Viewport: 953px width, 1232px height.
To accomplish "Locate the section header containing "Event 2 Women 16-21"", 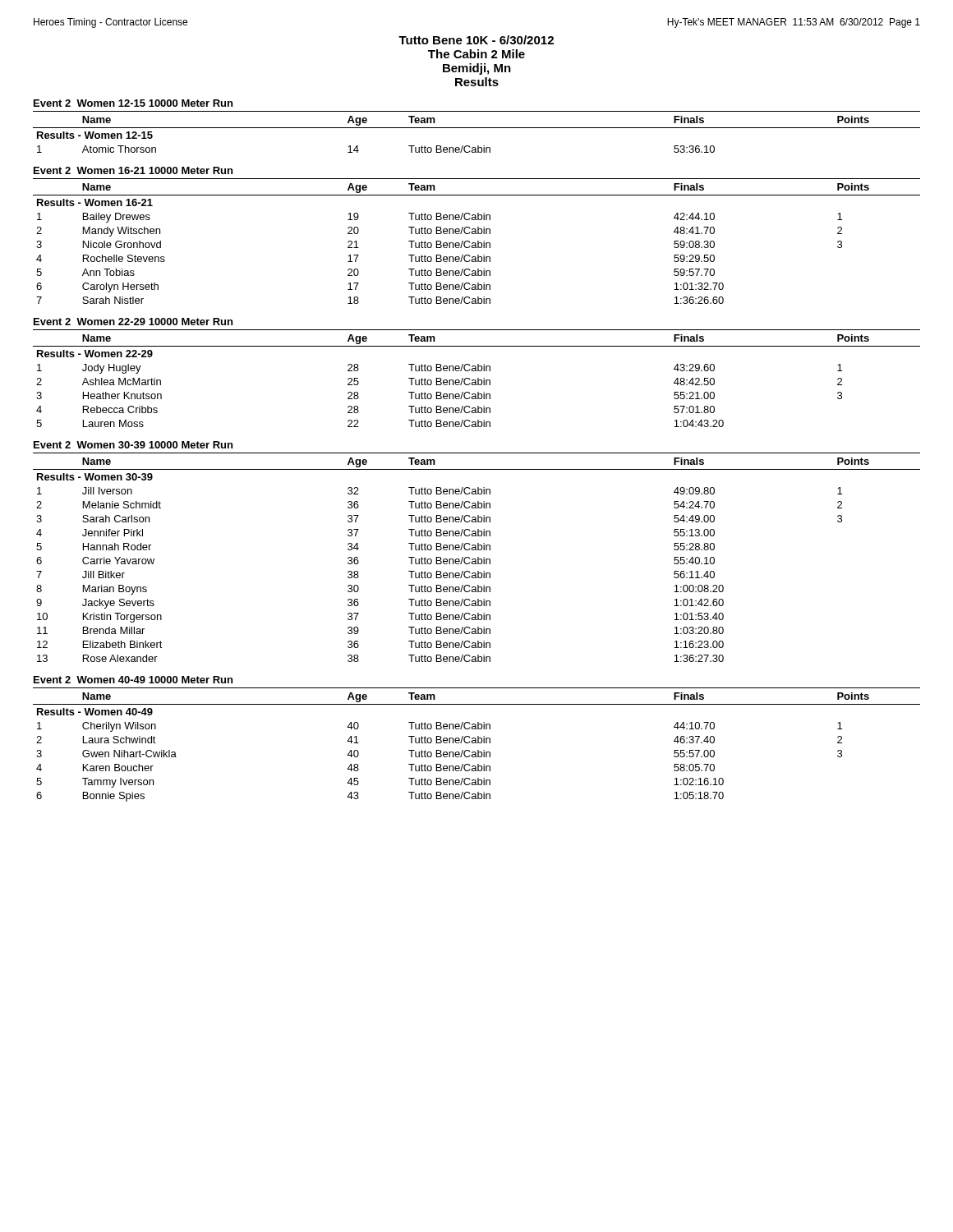I will tap(133, 170).
